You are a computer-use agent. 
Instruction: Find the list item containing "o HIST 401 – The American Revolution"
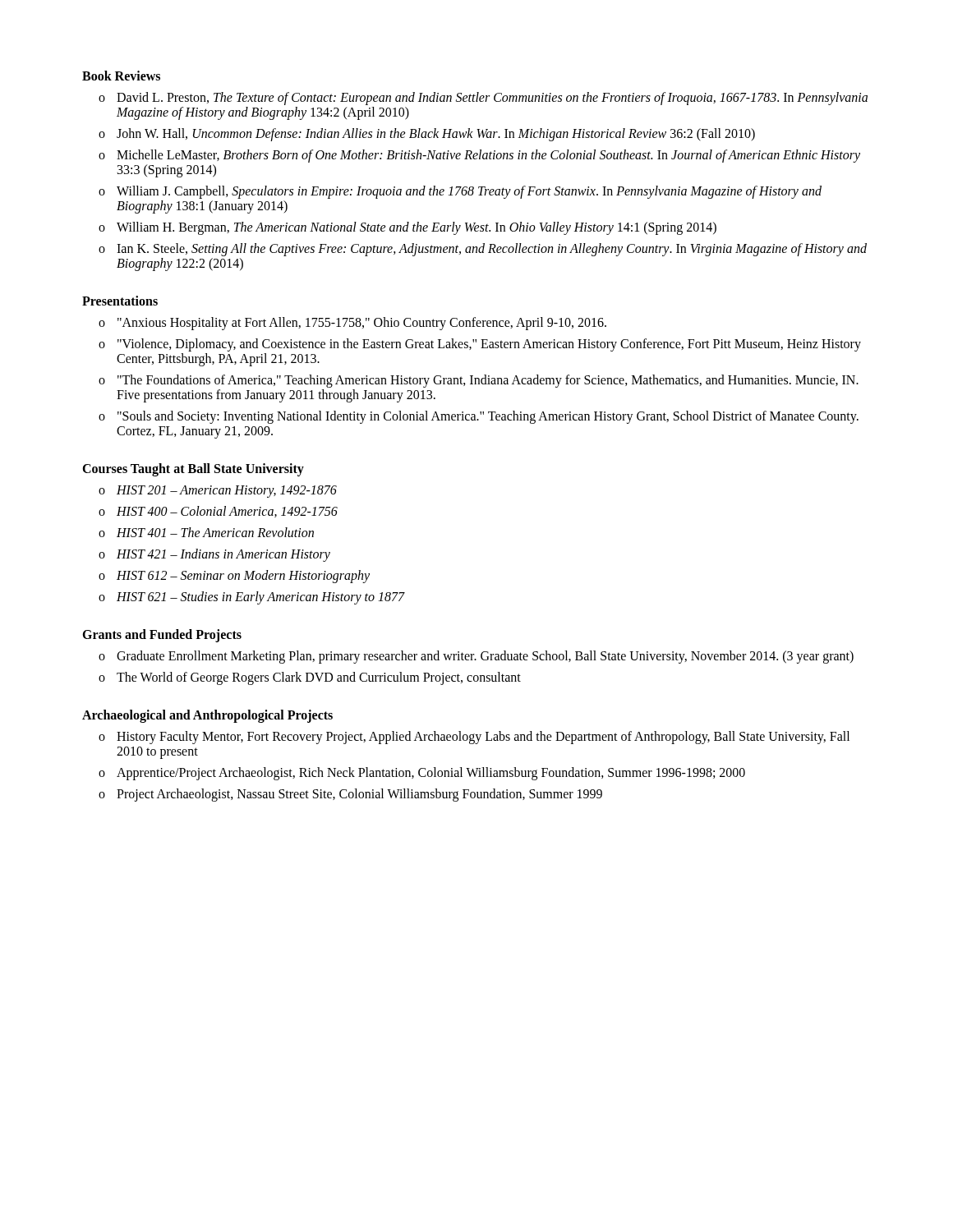click(x=206, y=533)
